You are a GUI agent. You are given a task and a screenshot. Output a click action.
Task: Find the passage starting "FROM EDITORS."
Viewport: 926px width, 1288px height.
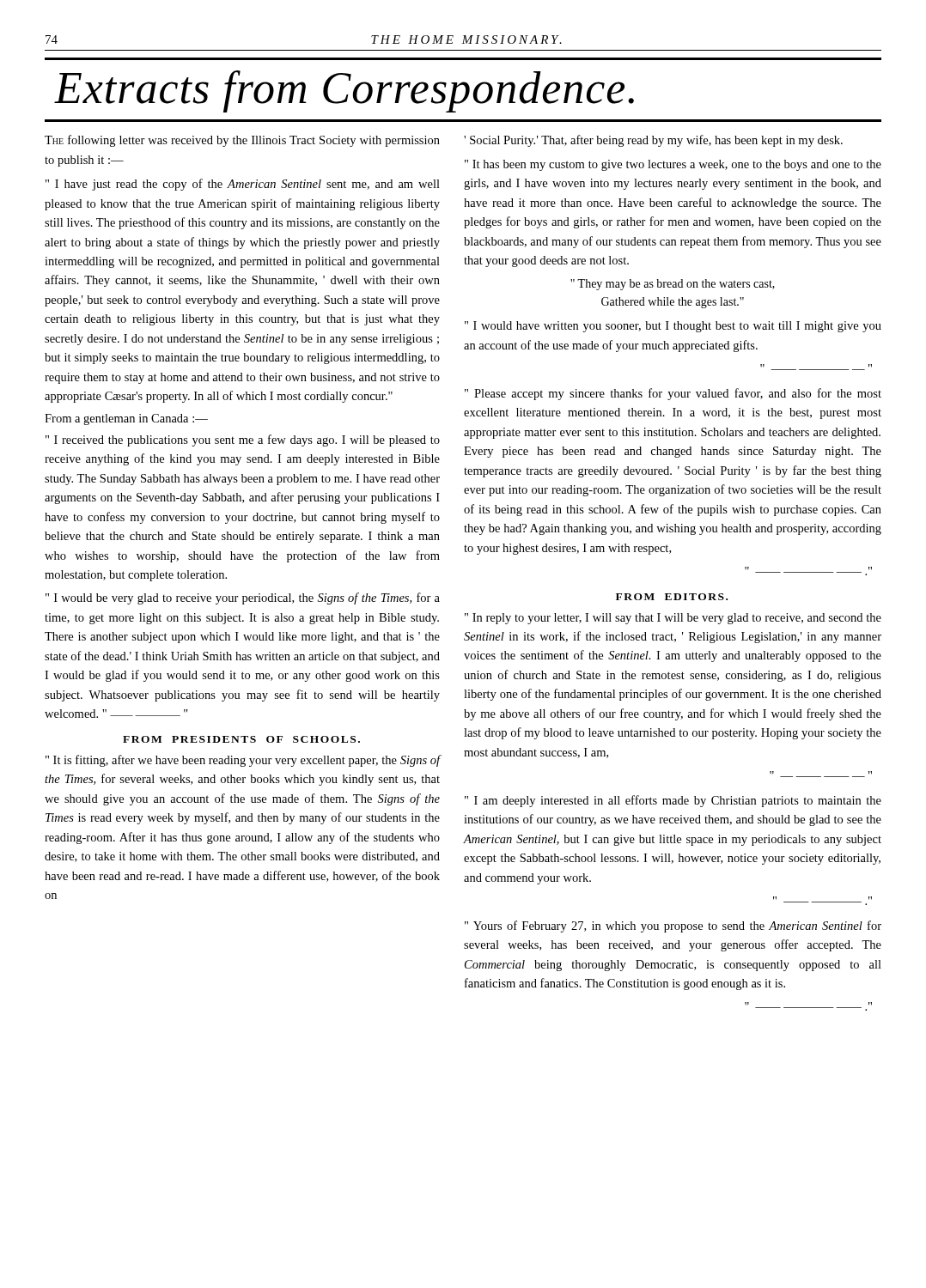click(x=673, y=596)
